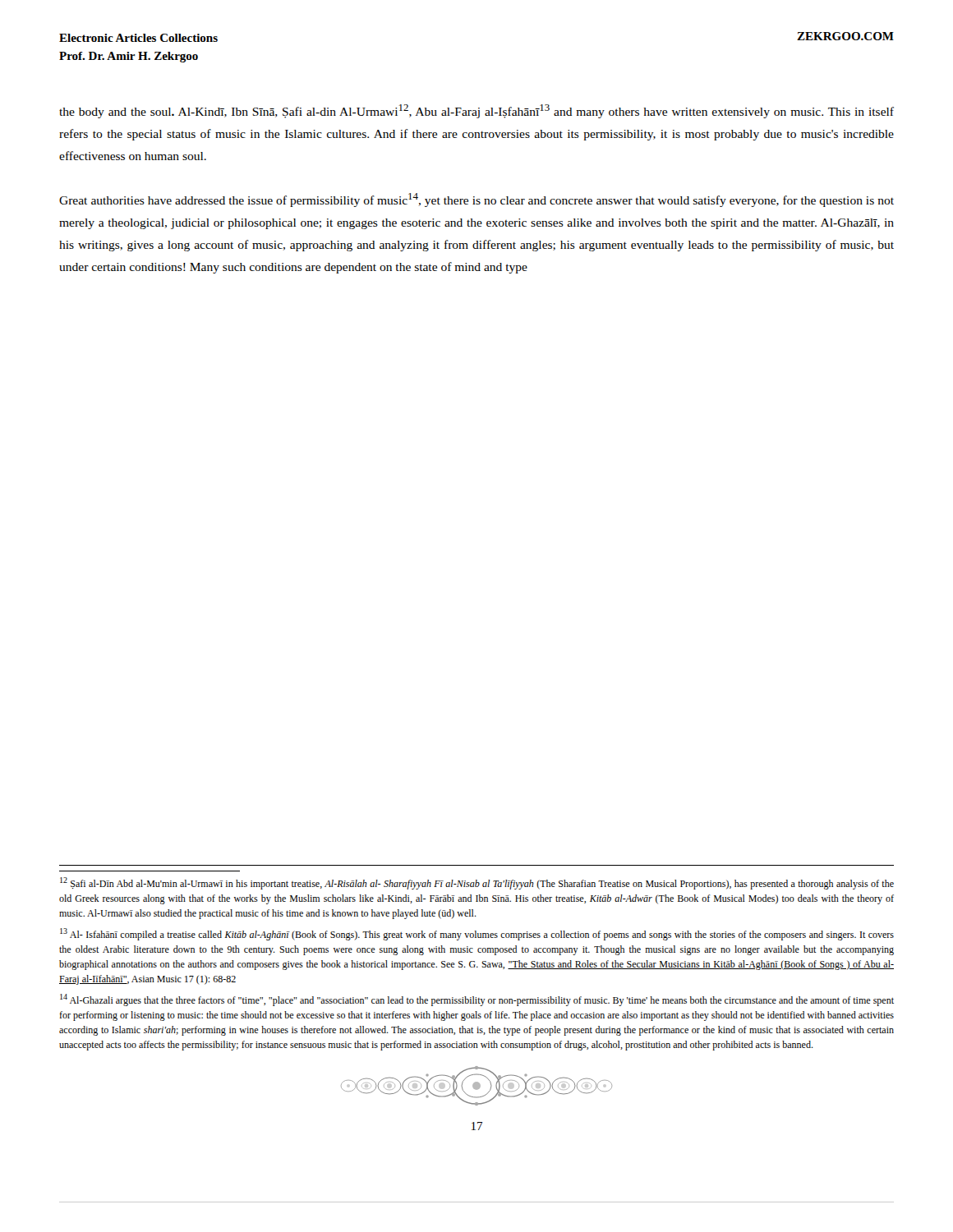Find the block on this page that starts "13 Al- Isfahānī compiled"
This screenshot has width=953, height=1232.
pos(476,956)
